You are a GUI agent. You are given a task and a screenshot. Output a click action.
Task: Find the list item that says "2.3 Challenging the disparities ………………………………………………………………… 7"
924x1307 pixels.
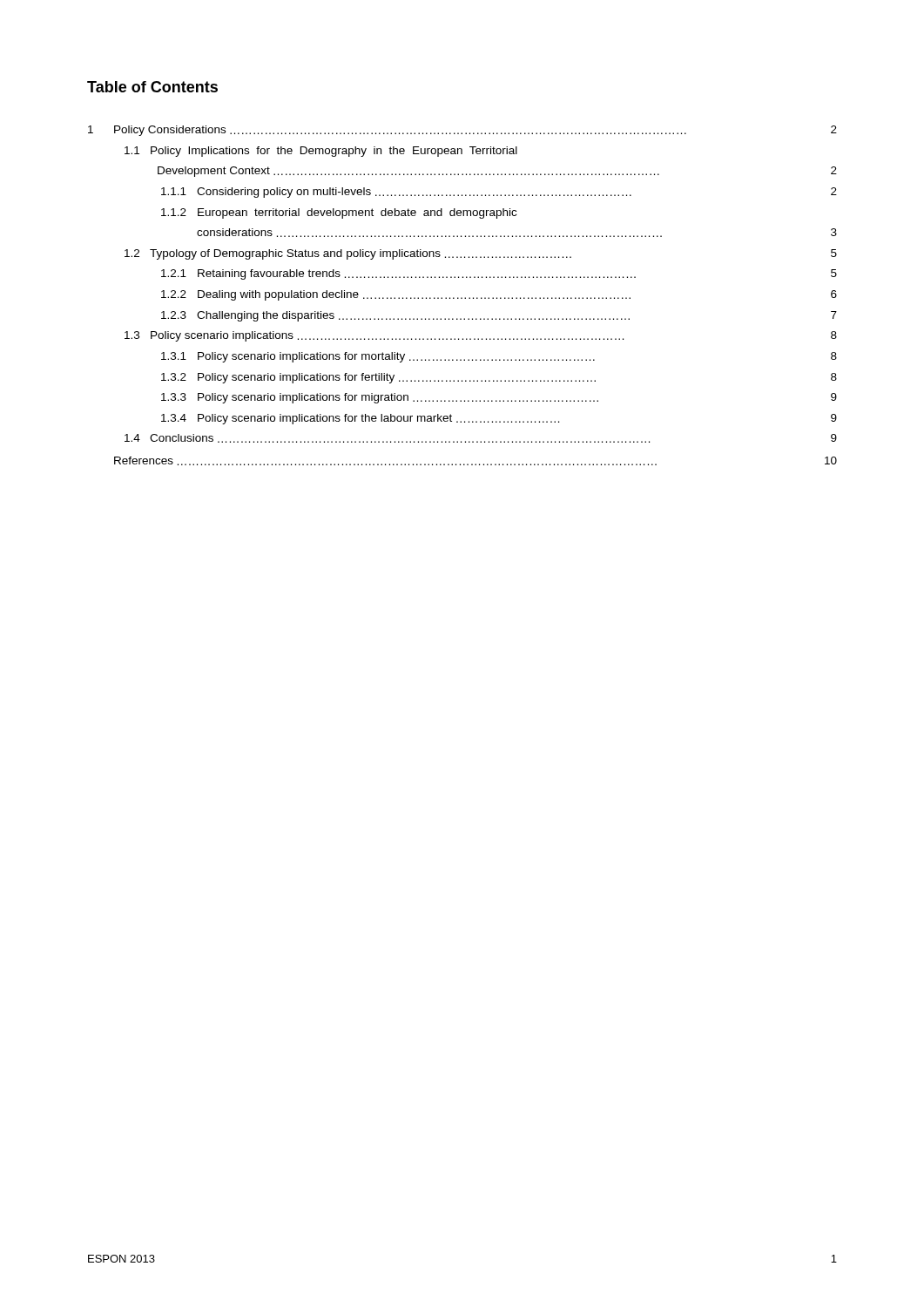pos(499,315)
